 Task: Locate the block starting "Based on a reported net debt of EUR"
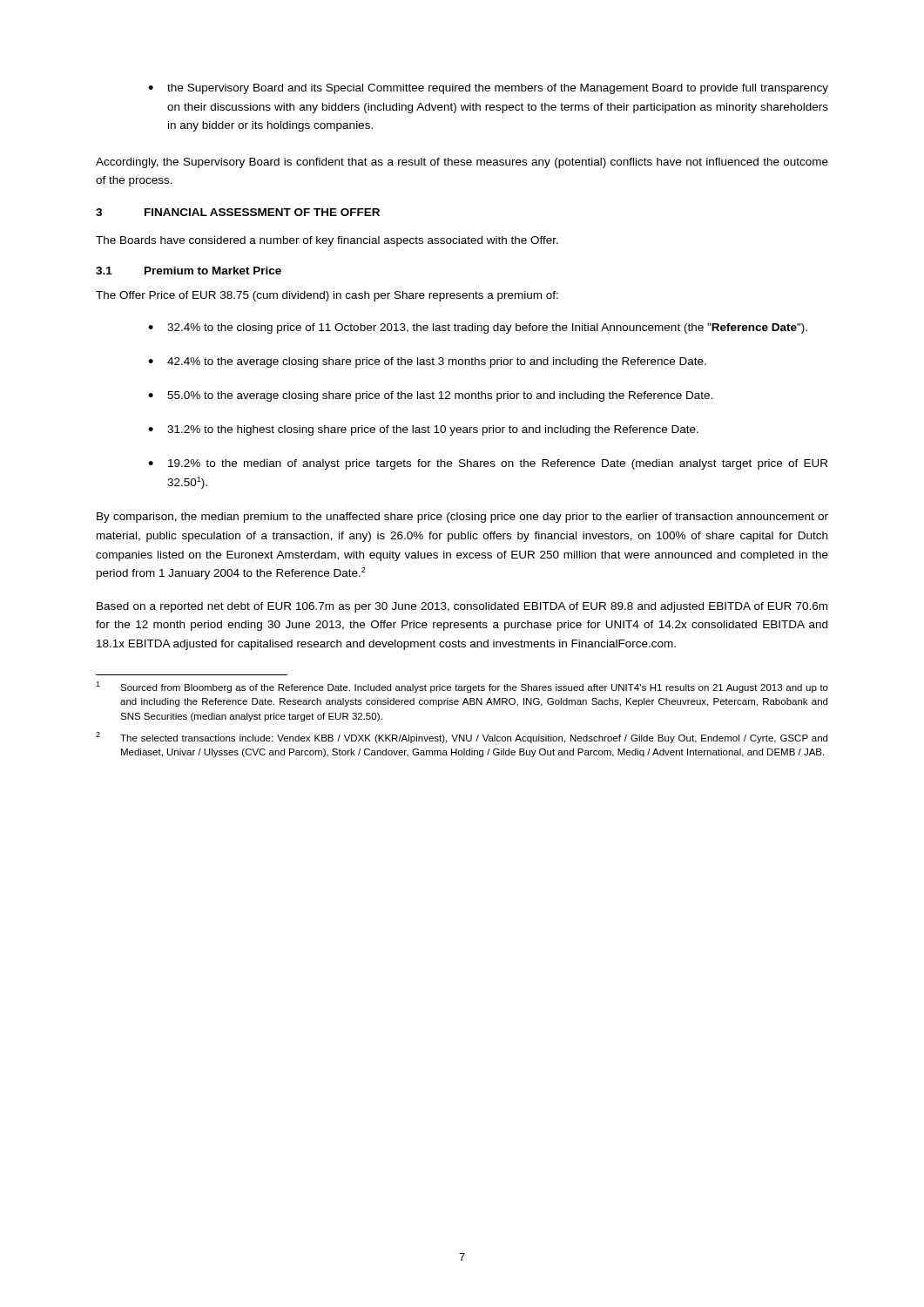(x=462, y=625)
